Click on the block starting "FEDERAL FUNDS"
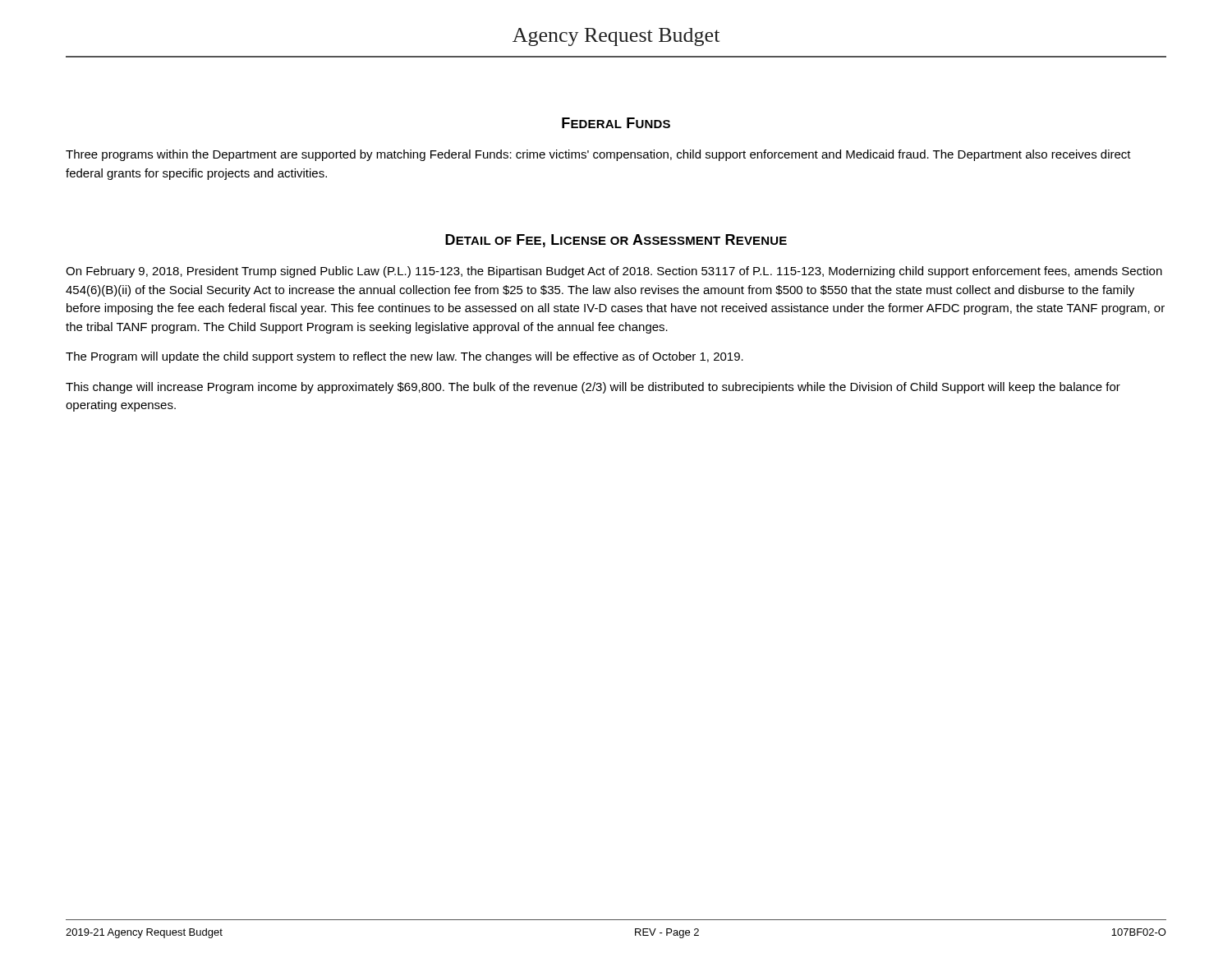The image size is (1232, 953). (616, 123)
